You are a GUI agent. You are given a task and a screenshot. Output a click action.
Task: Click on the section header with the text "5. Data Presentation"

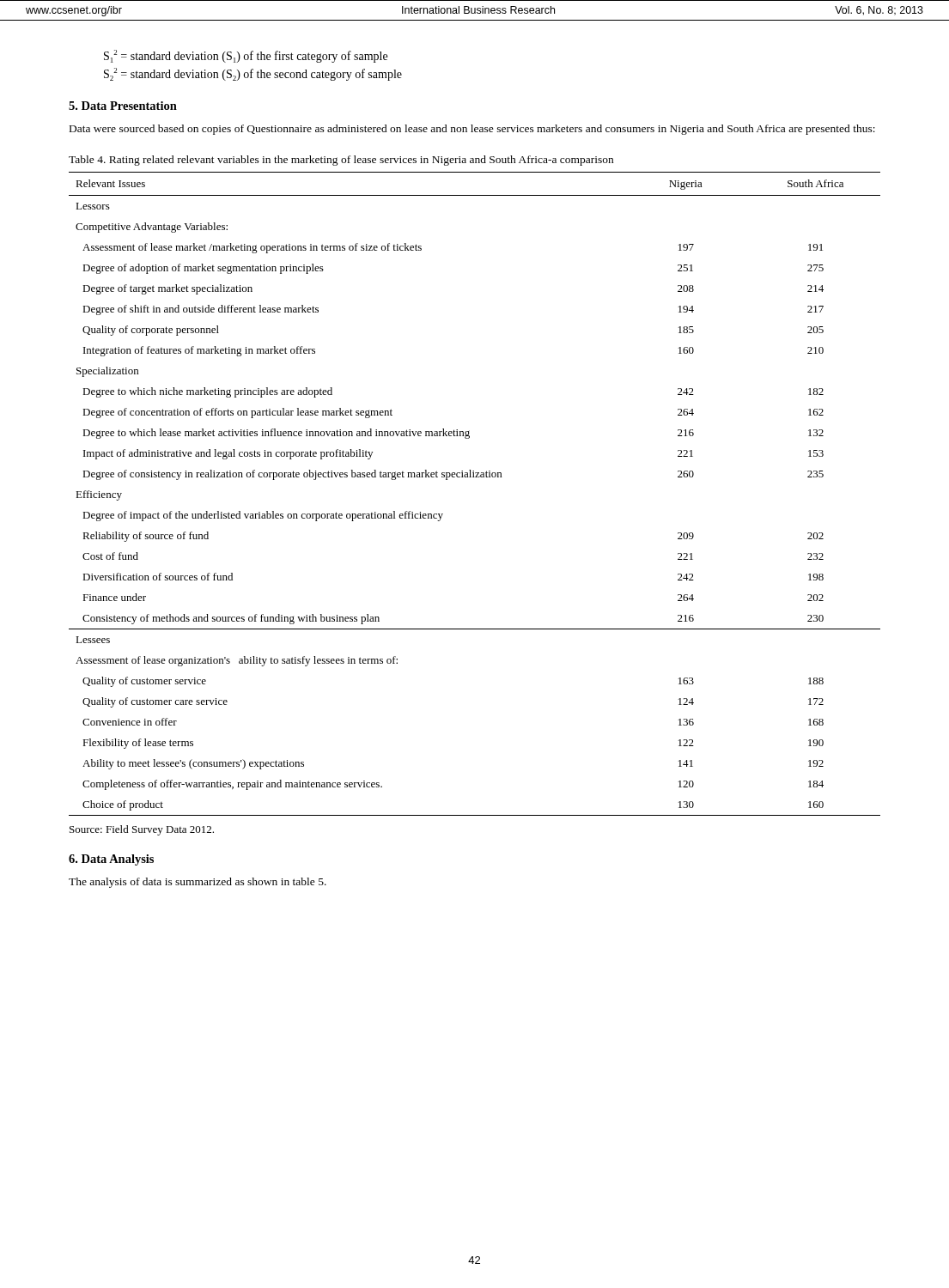coord(123,106)
